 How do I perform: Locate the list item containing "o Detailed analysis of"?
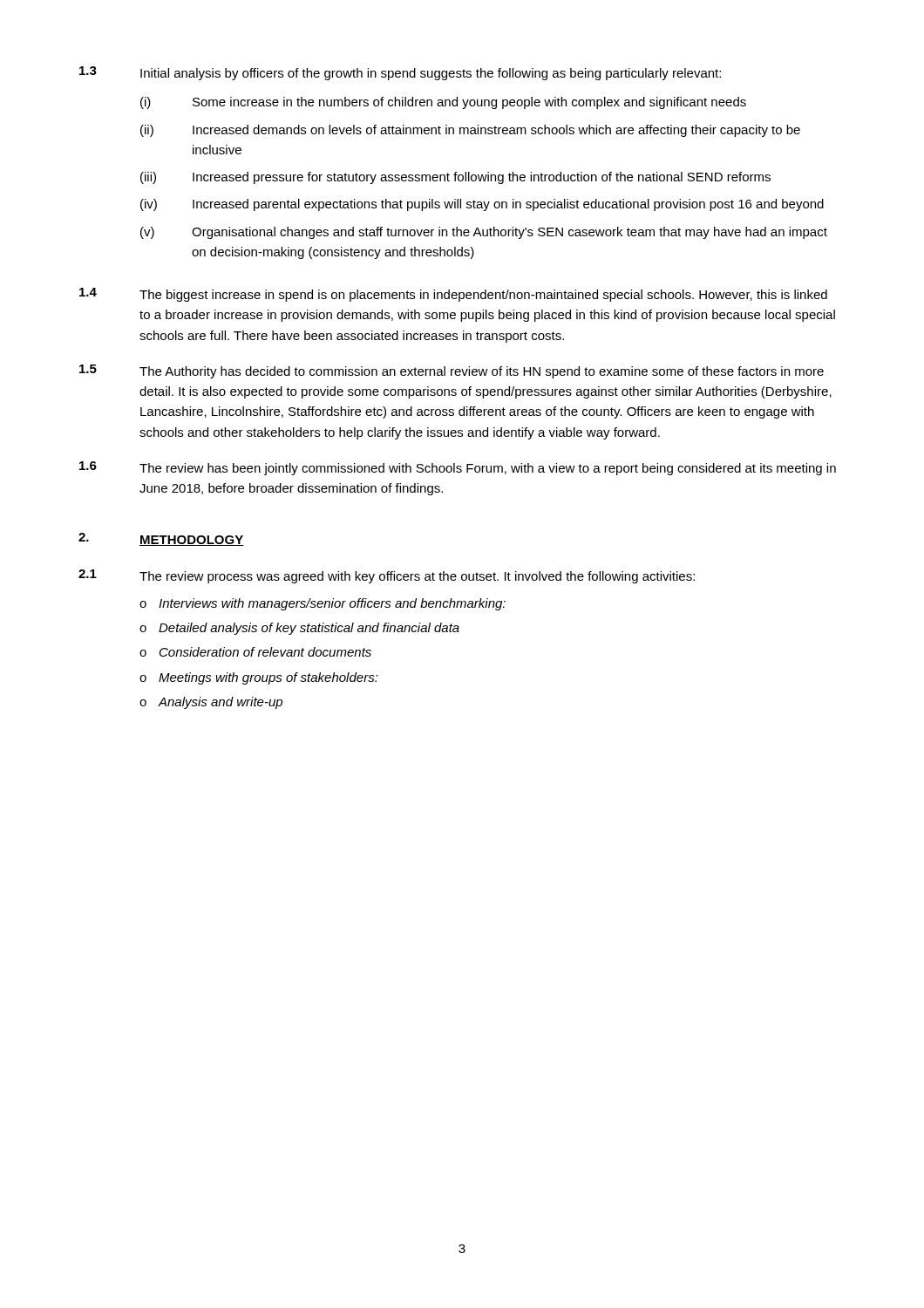click(299, 629)
